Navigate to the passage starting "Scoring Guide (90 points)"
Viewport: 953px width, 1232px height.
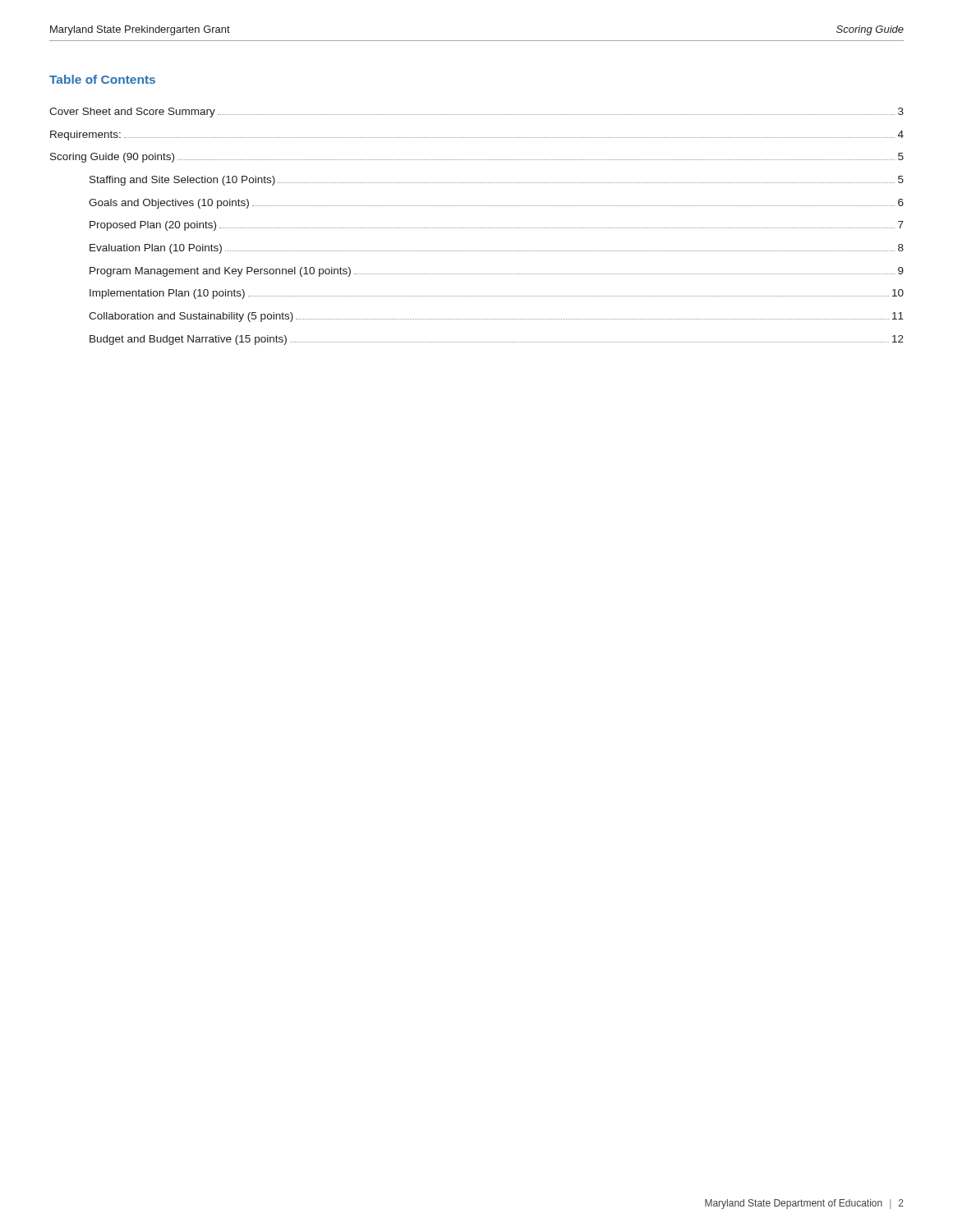coord(476,157)
